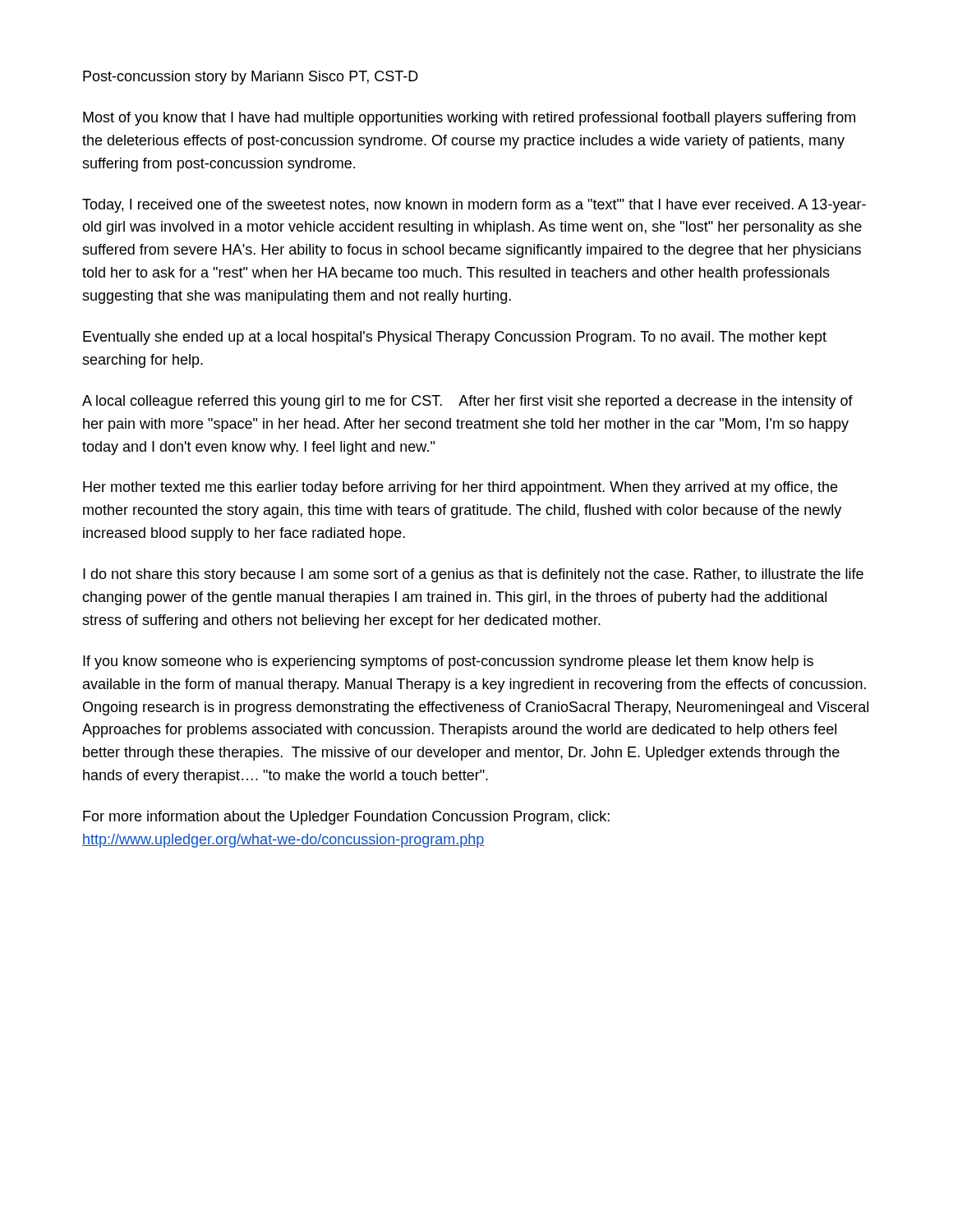Point to the region starting "For more information"
The height and width of the screenshot is (1232, 953).
(x=346, y=828)
